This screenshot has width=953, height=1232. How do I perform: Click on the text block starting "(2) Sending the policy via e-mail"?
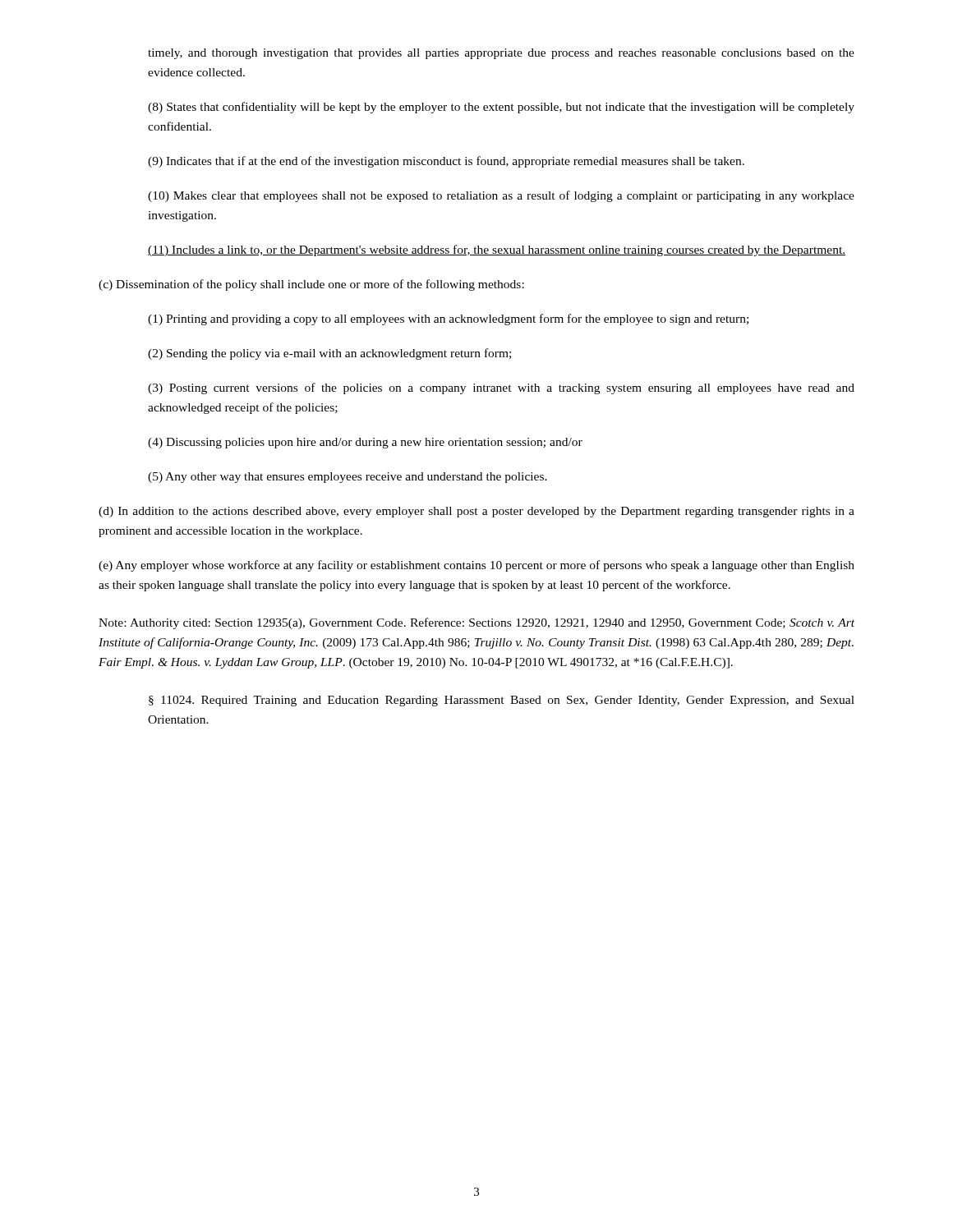[x=330, y=353]
